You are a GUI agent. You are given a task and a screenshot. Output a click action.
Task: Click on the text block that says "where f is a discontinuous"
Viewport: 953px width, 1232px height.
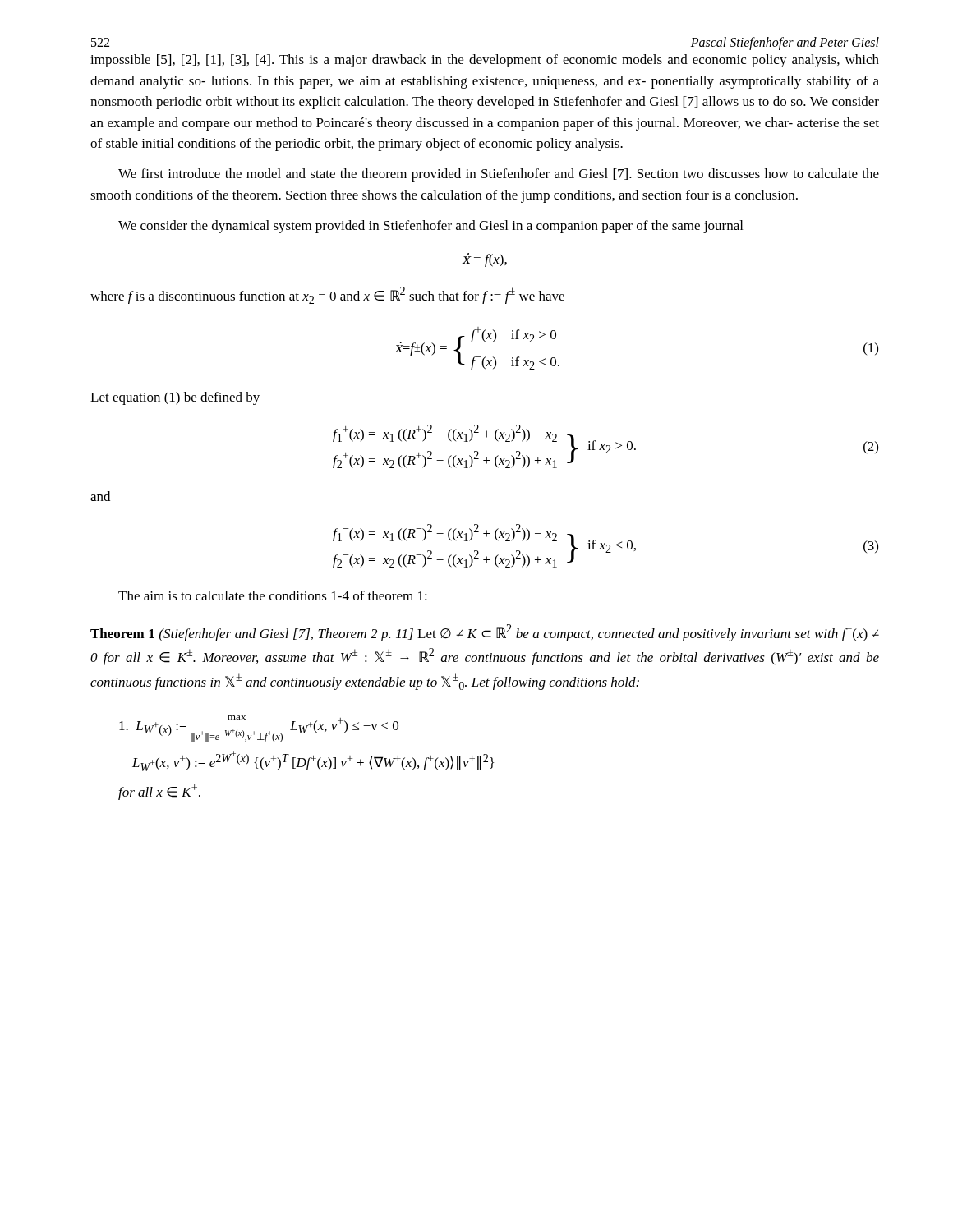tap(485, 296)
